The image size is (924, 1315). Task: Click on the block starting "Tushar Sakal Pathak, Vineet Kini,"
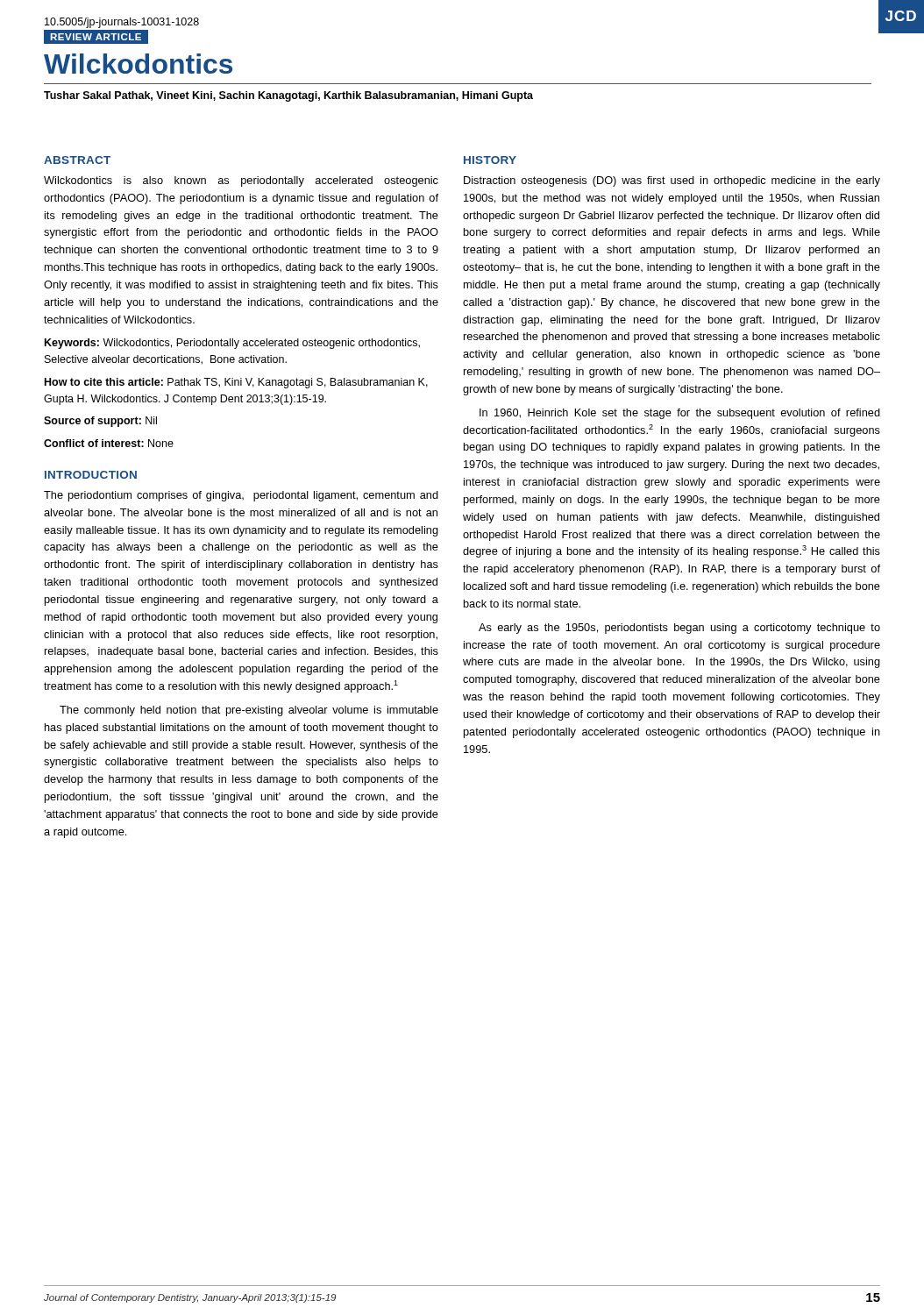pos(288,96)
